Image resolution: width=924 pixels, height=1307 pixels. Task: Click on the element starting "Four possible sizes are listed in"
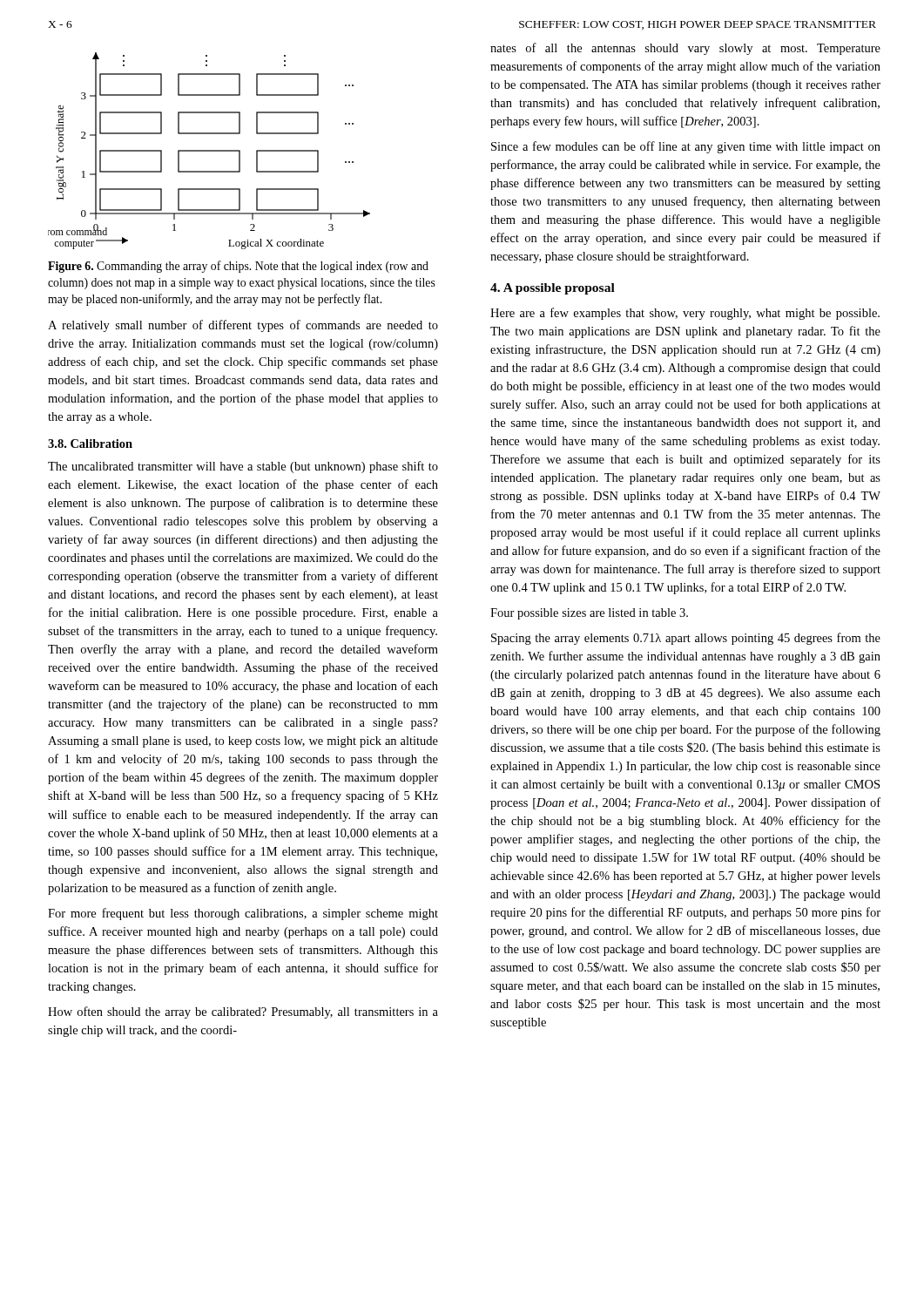tap(590, 612)
